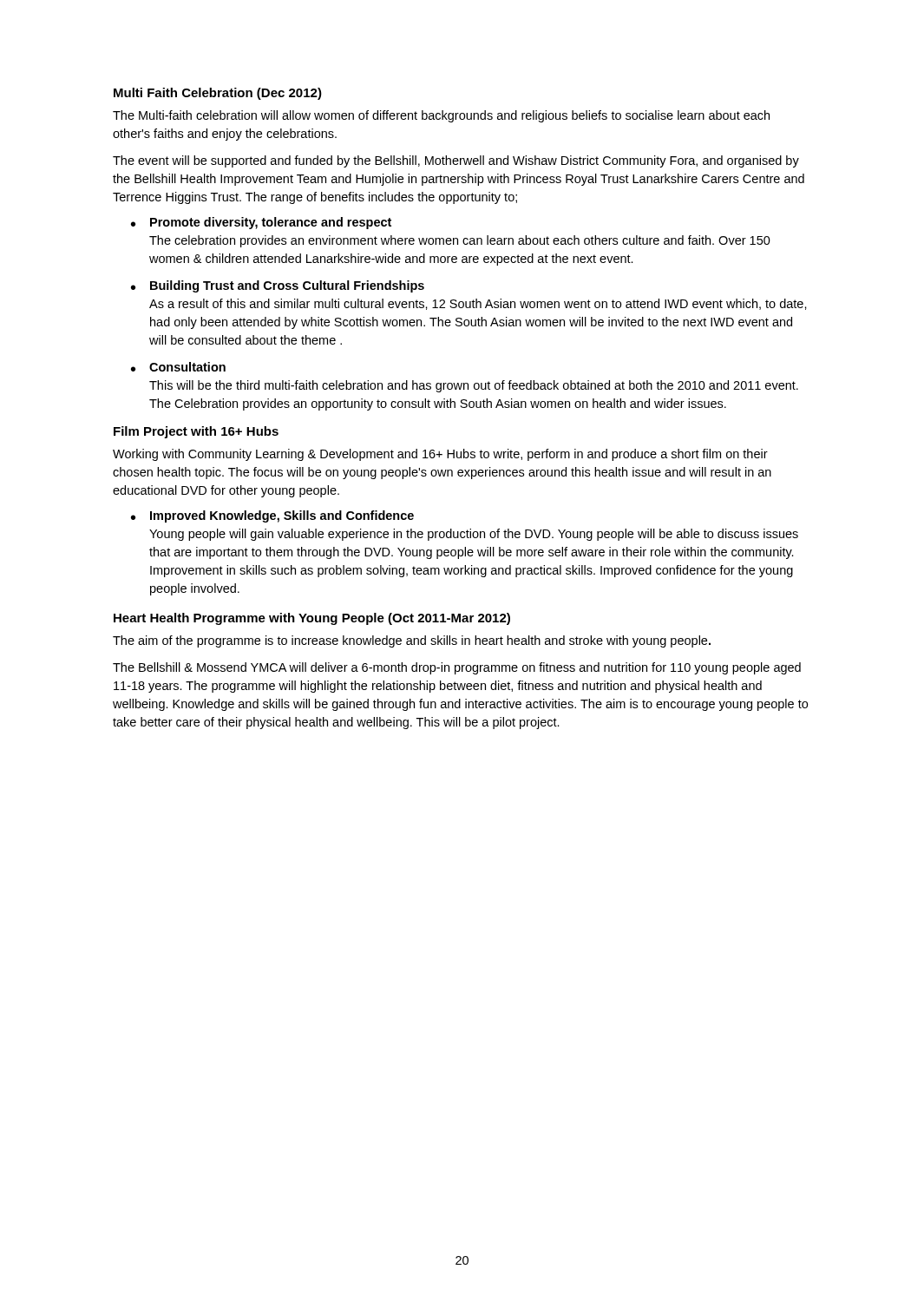
Task: Navigate to the passage starting "Film Project with 16+ Hubs"
Action: [x=196, y=431]
